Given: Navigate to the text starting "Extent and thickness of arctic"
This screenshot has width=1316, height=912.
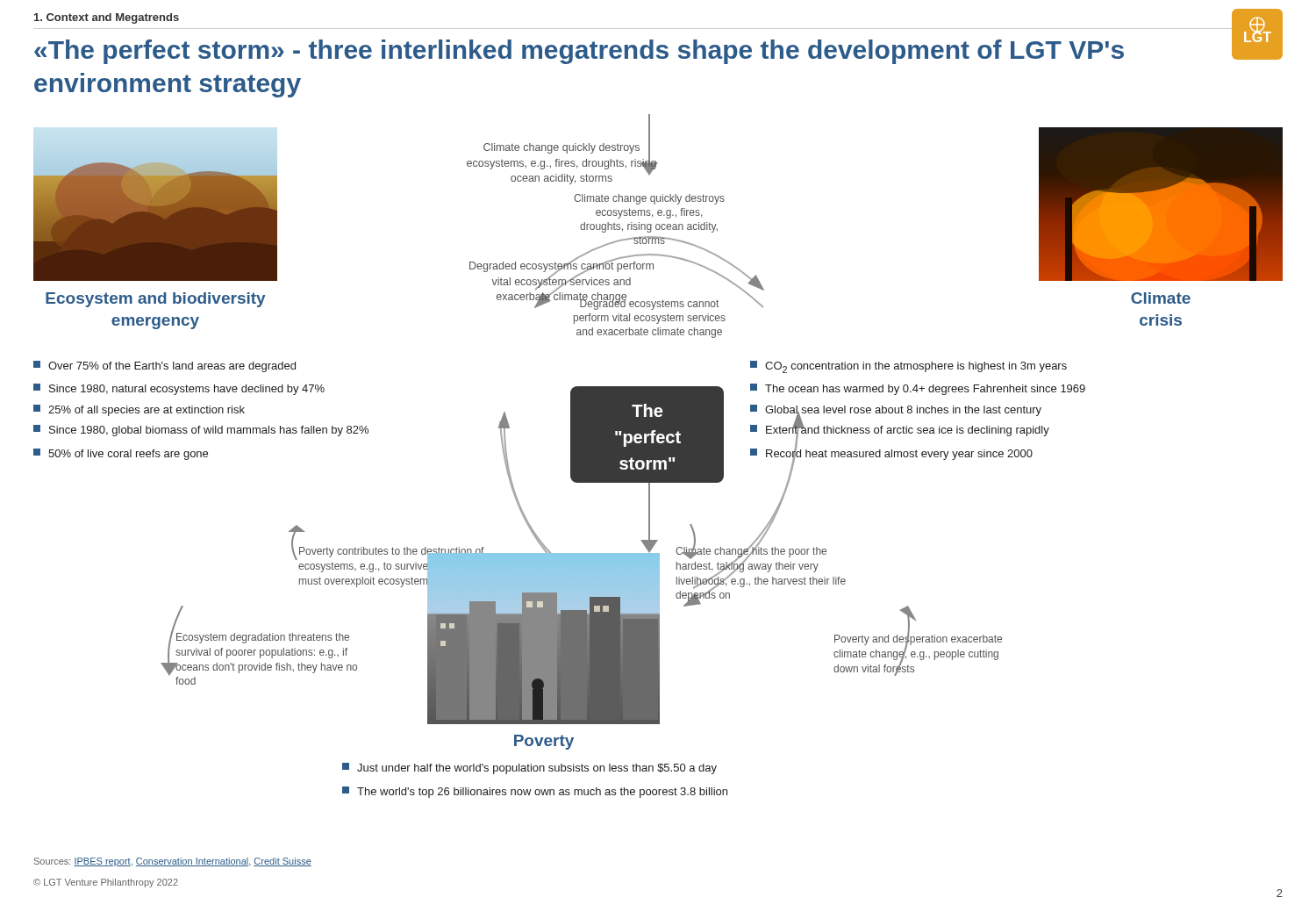Looking at the screenshot, I should pos(900,430).
